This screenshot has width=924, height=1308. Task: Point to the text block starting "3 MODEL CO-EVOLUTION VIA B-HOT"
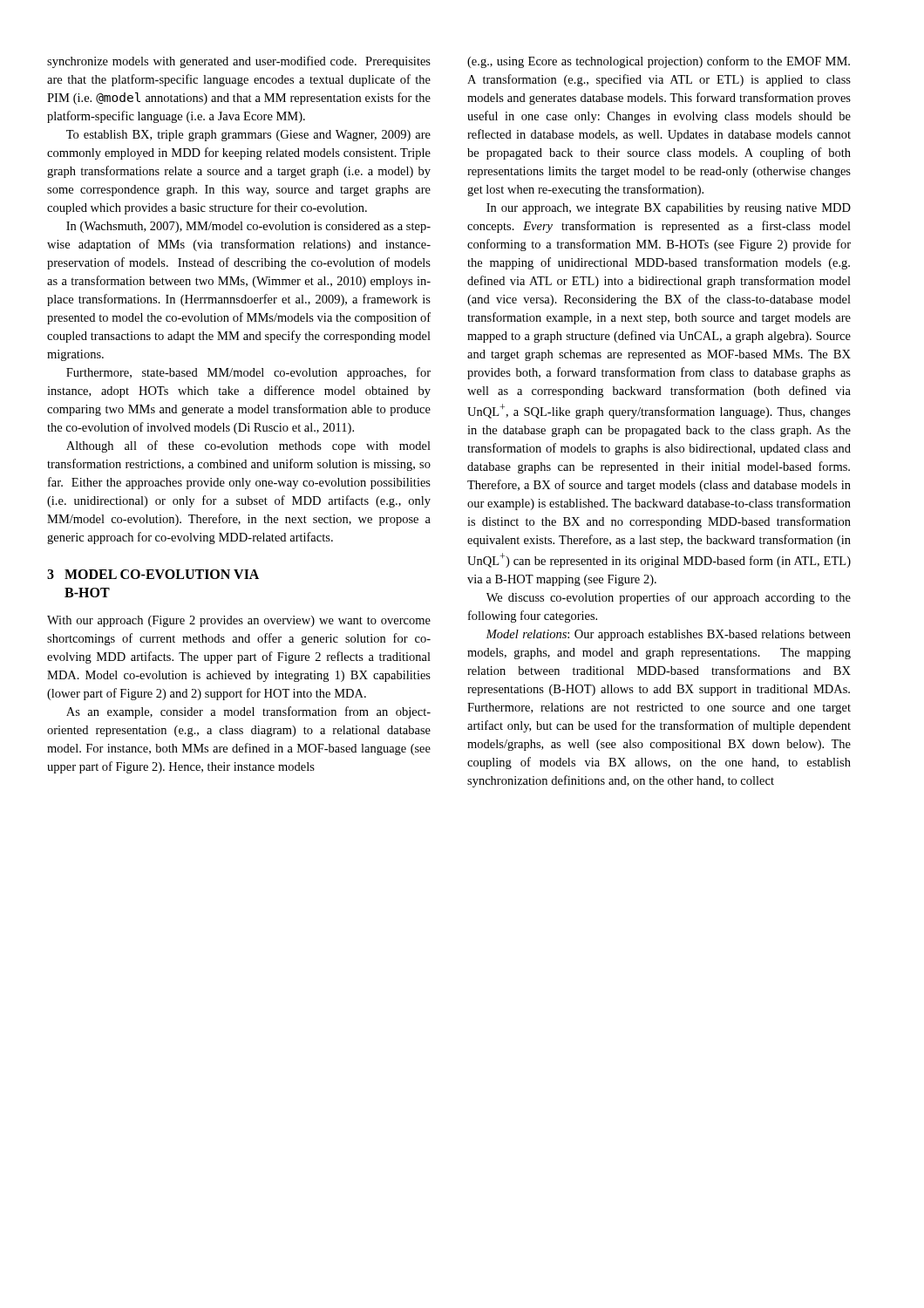[239, 584]
